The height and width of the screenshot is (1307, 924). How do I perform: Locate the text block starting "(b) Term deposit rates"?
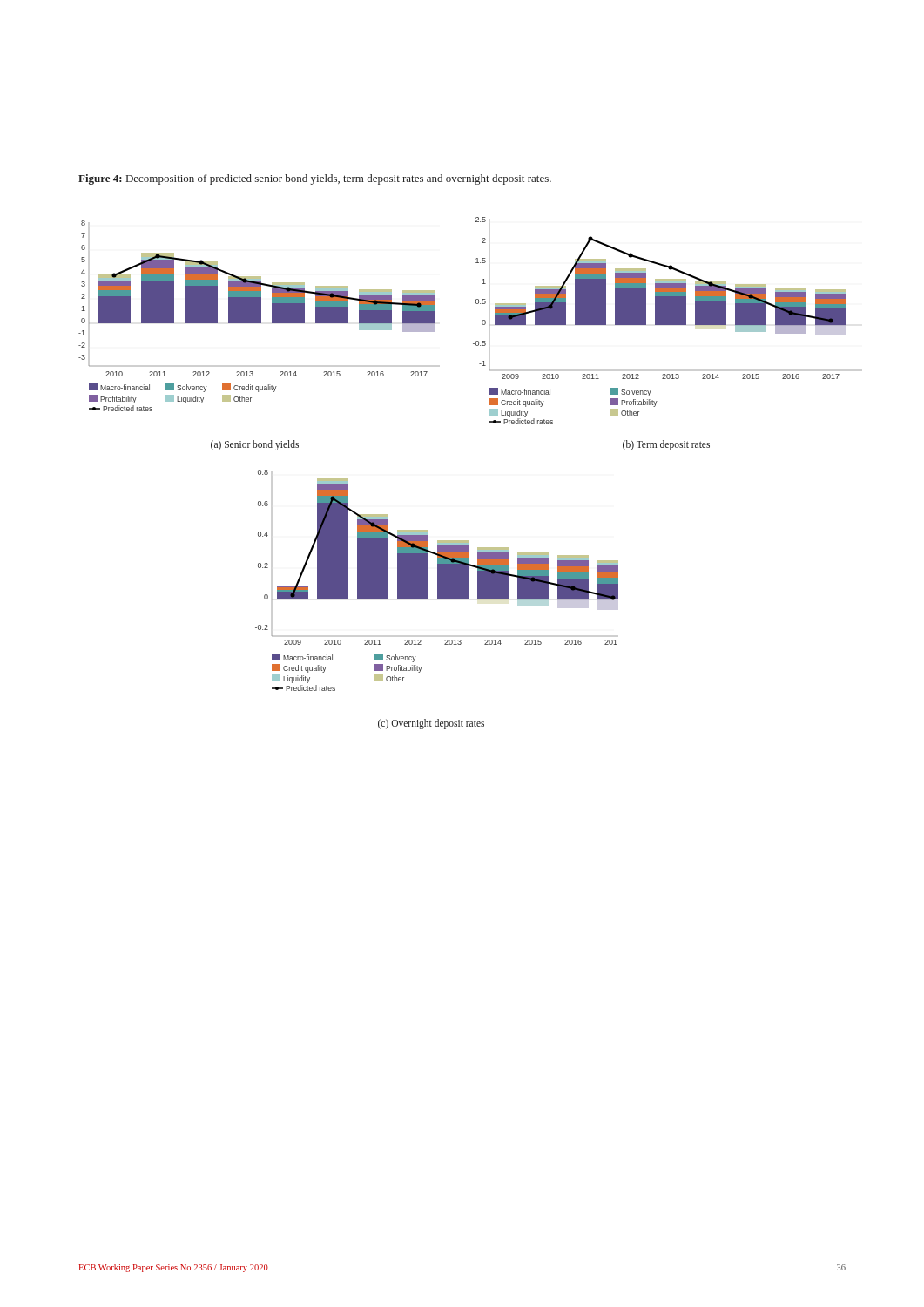(x=666, y=444)
